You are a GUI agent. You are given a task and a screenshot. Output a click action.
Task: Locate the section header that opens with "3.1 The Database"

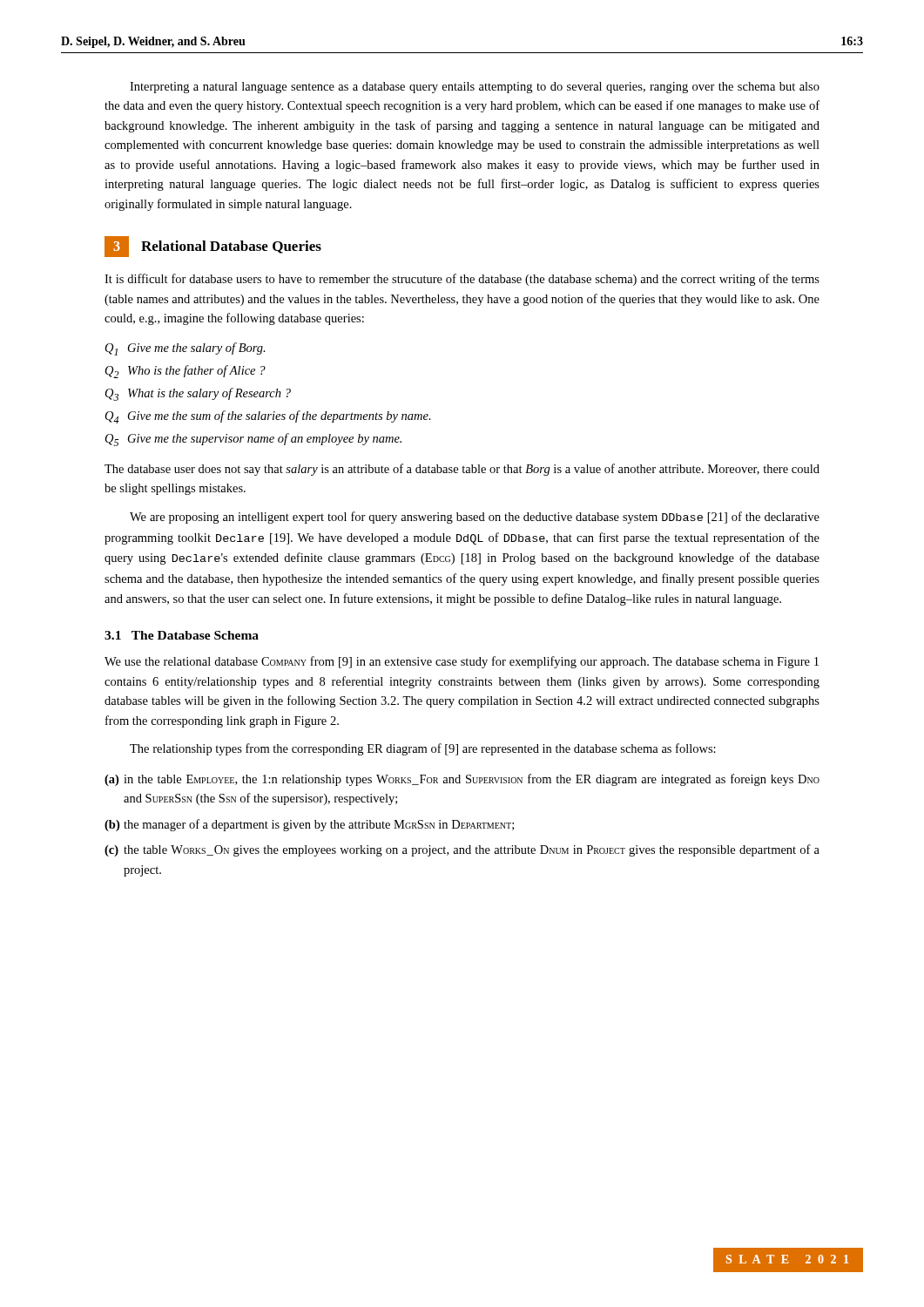click(x=182, y=635)
